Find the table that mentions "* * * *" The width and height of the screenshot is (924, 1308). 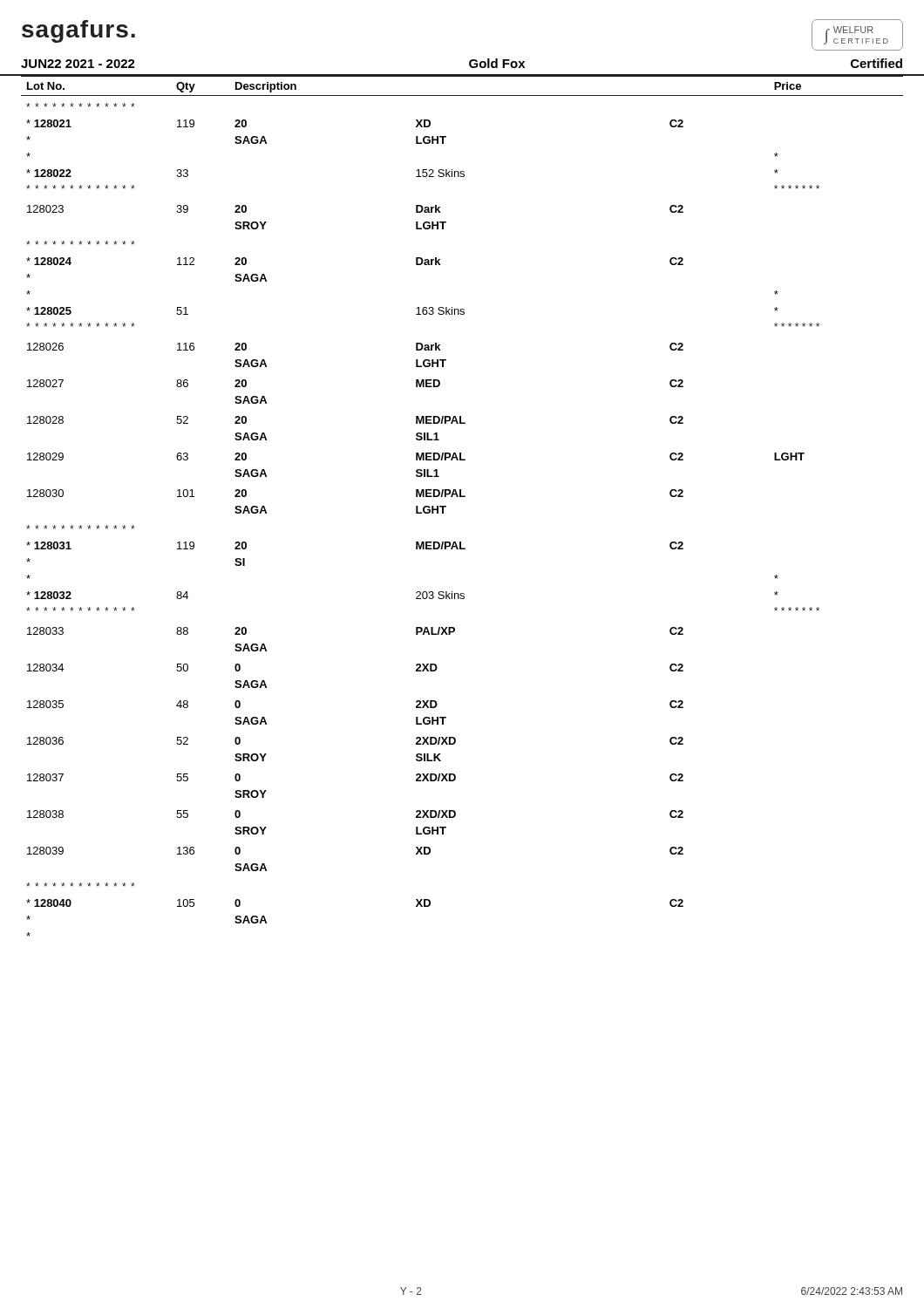[x=462, y=510]
